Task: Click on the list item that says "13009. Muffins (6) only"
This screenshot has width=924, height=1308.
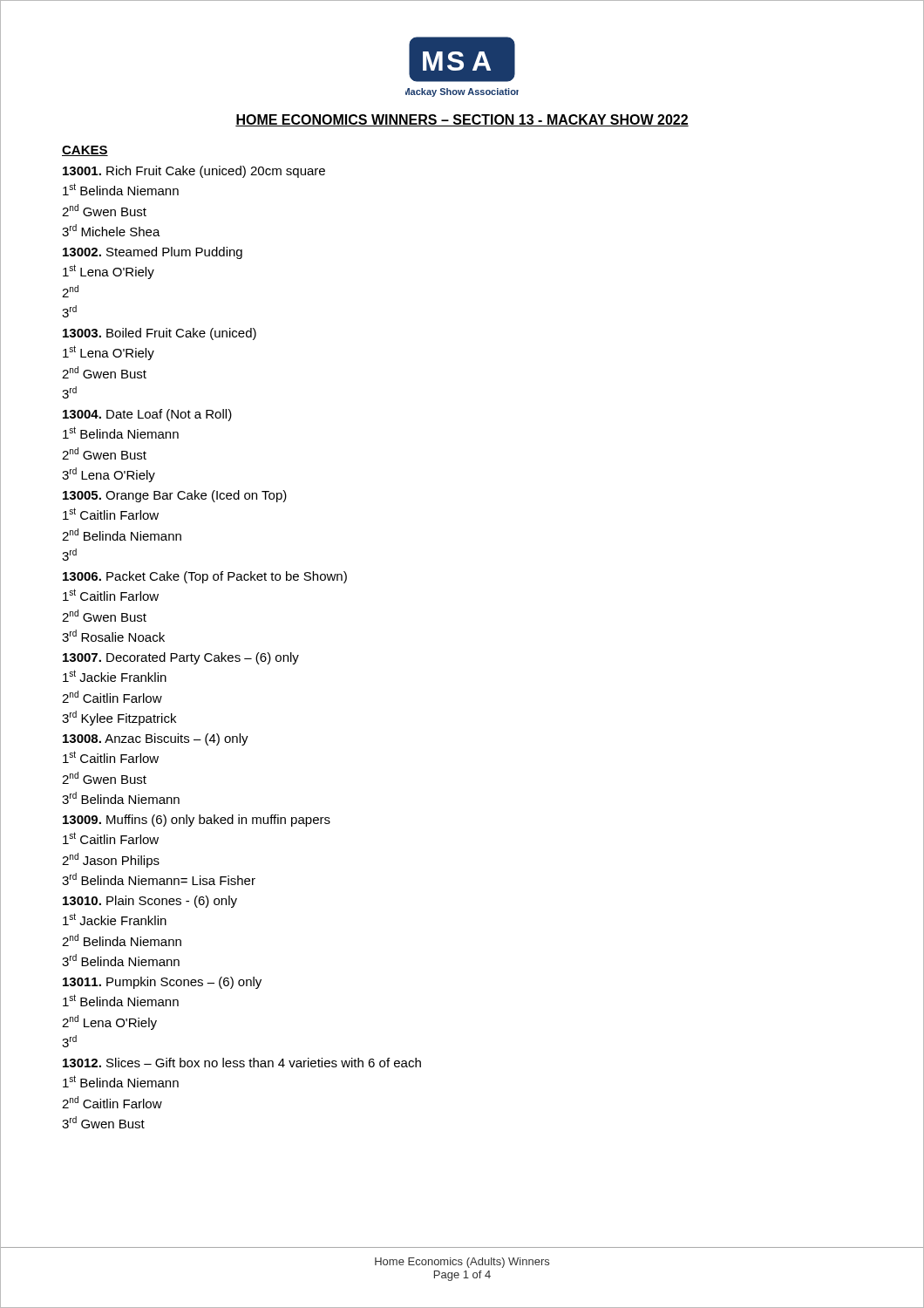Action: tap(196, 819)
